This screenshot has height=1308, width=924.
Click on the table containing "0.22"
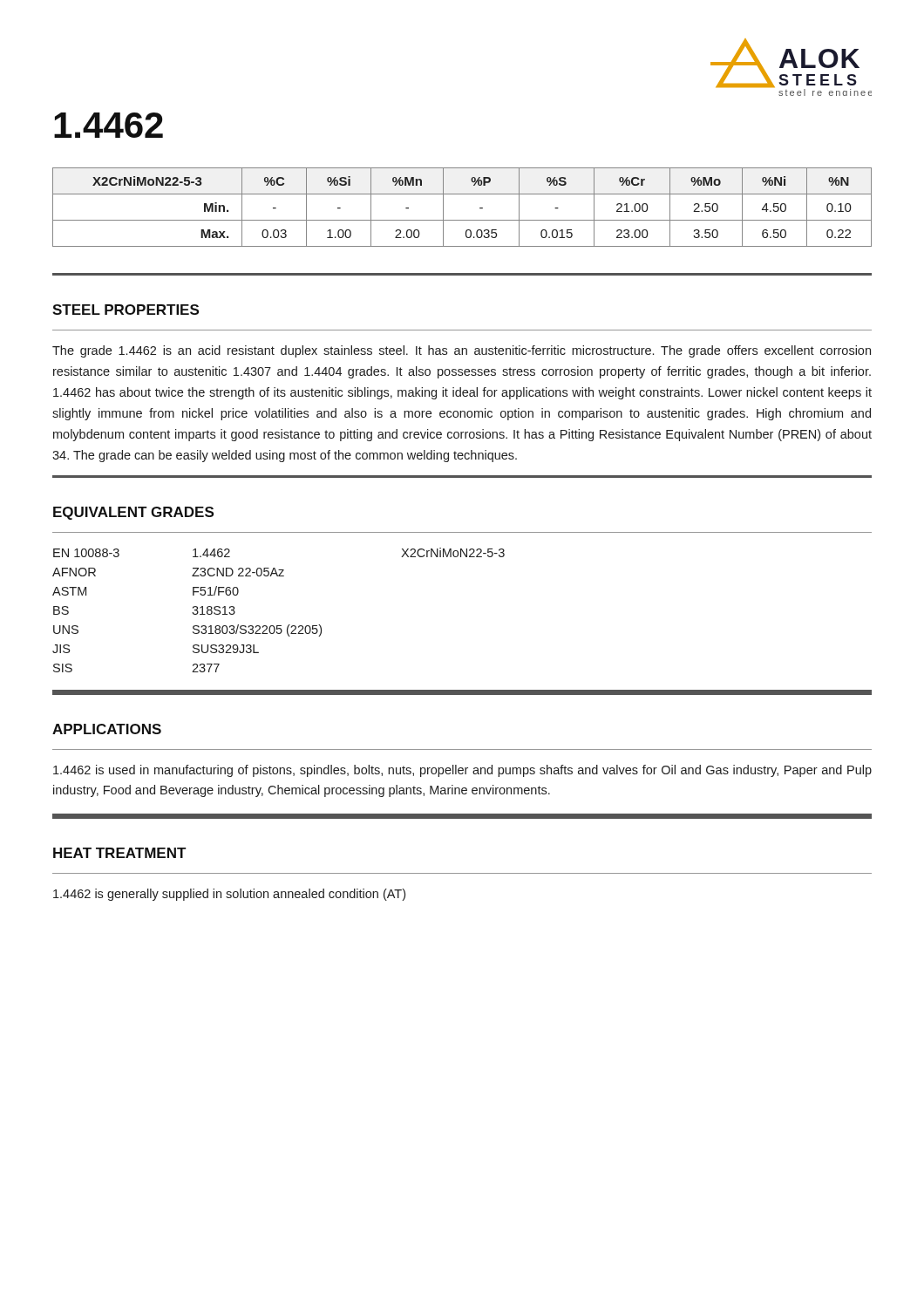click(462, 207)
